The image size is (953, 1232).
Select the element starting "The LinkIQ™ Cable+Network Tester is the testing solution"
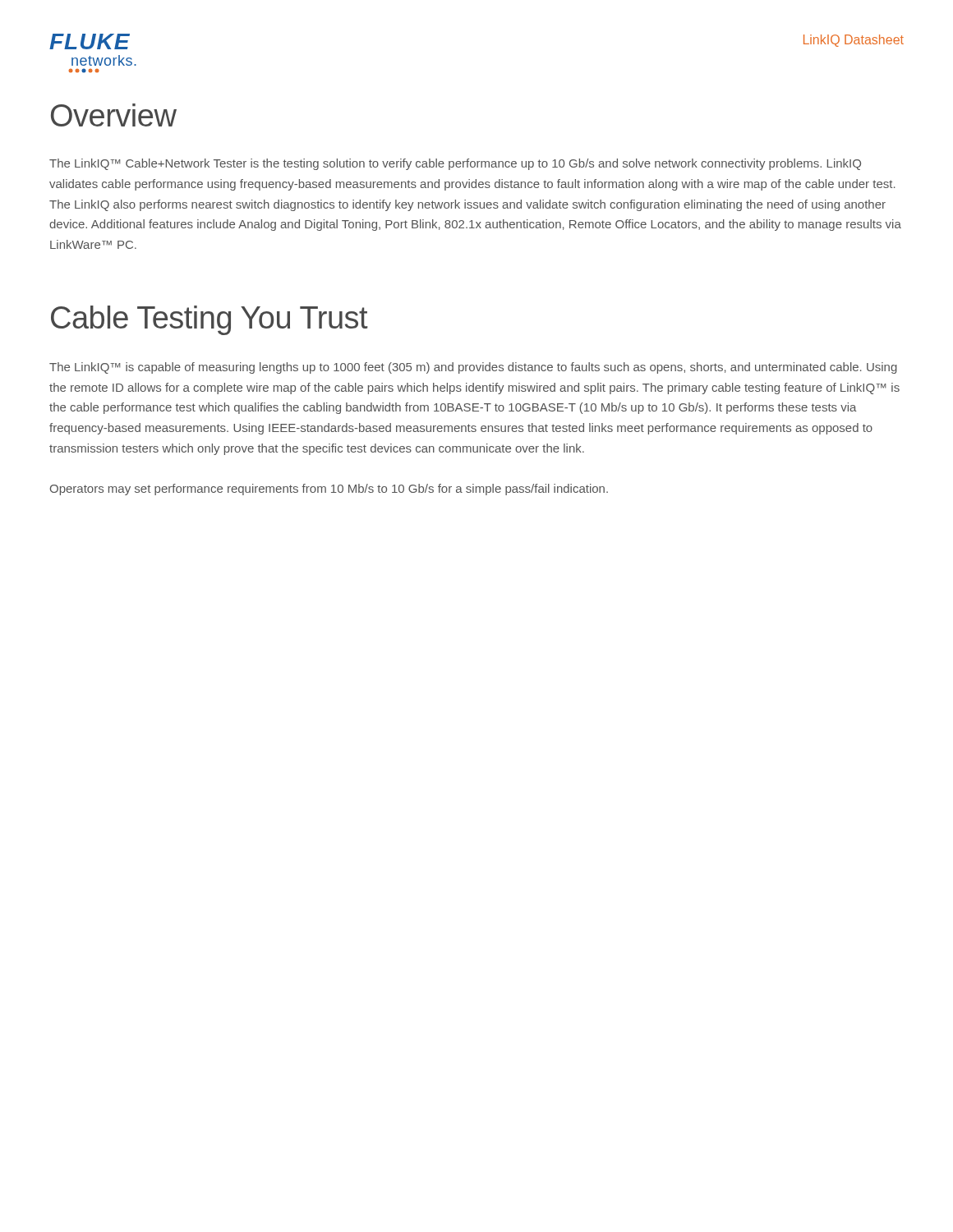(x=475, y=204)
